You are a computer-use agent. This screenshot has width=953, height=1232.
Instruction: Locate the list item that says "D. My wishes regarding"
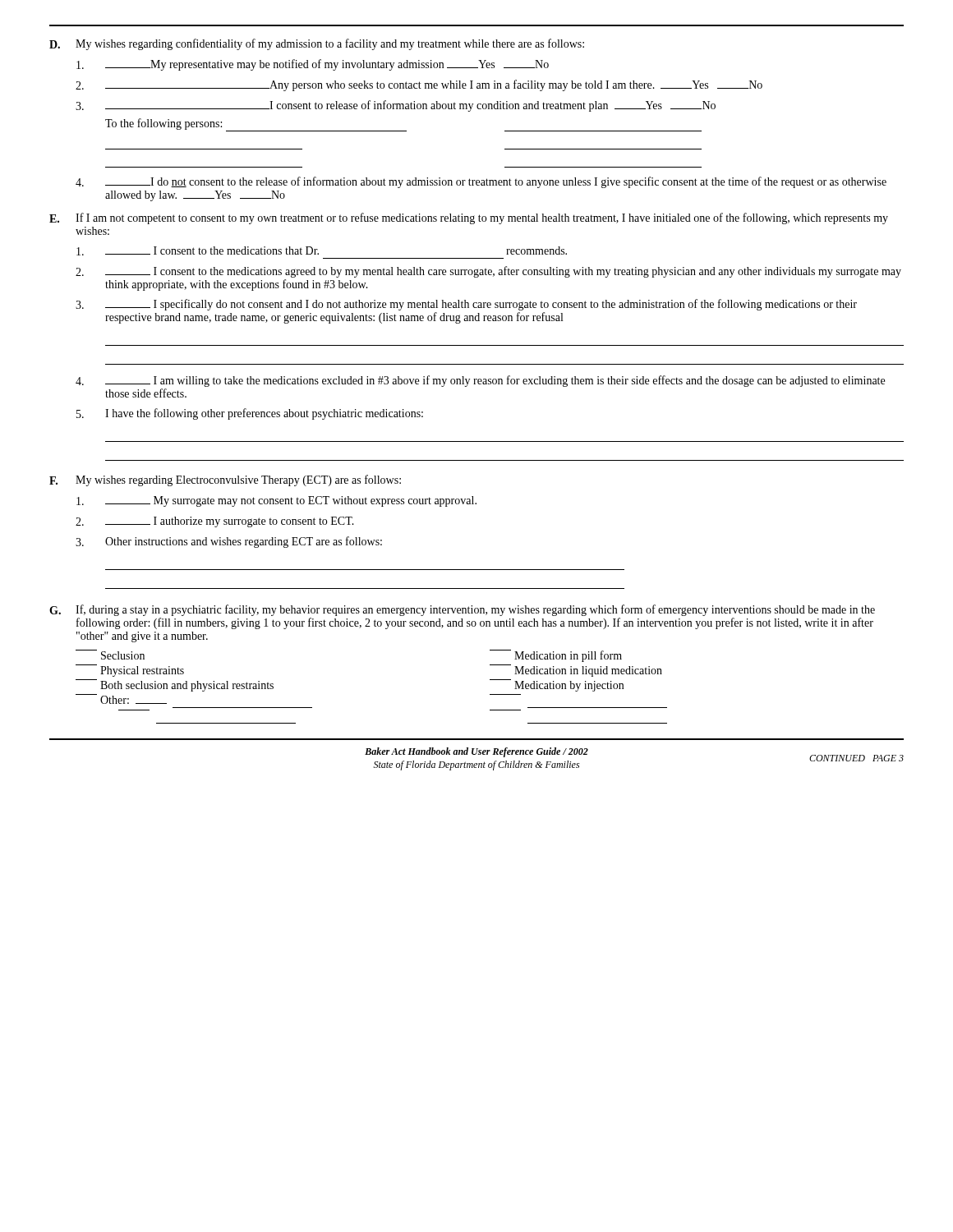pos(476,45)
